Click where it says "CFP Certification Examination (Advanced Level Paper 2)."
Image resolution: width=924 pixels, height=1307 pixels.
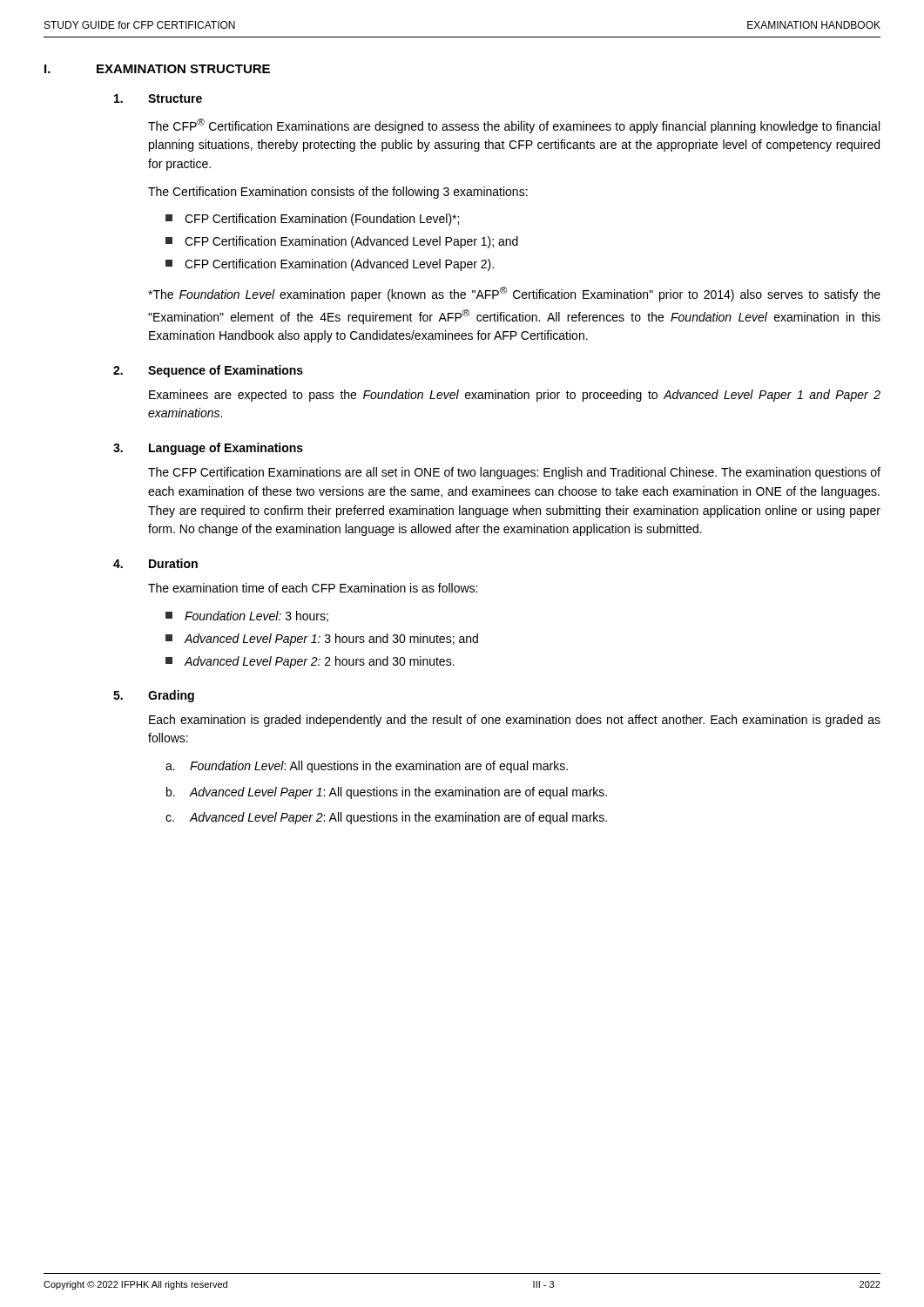tap(330, 265)
